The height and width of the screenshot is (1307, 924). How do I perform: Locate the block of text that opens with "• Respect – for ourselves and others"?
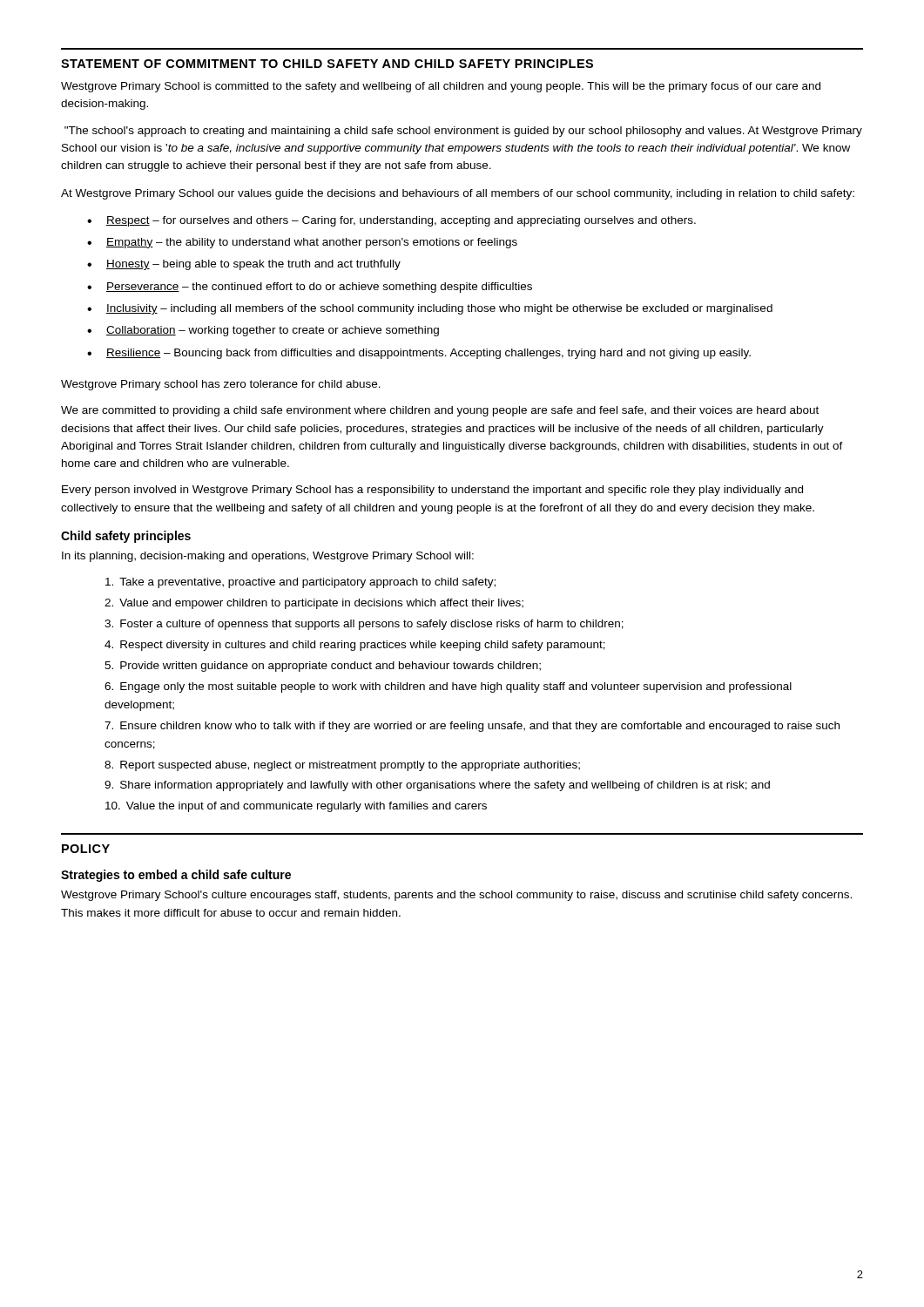pos(475,221)
